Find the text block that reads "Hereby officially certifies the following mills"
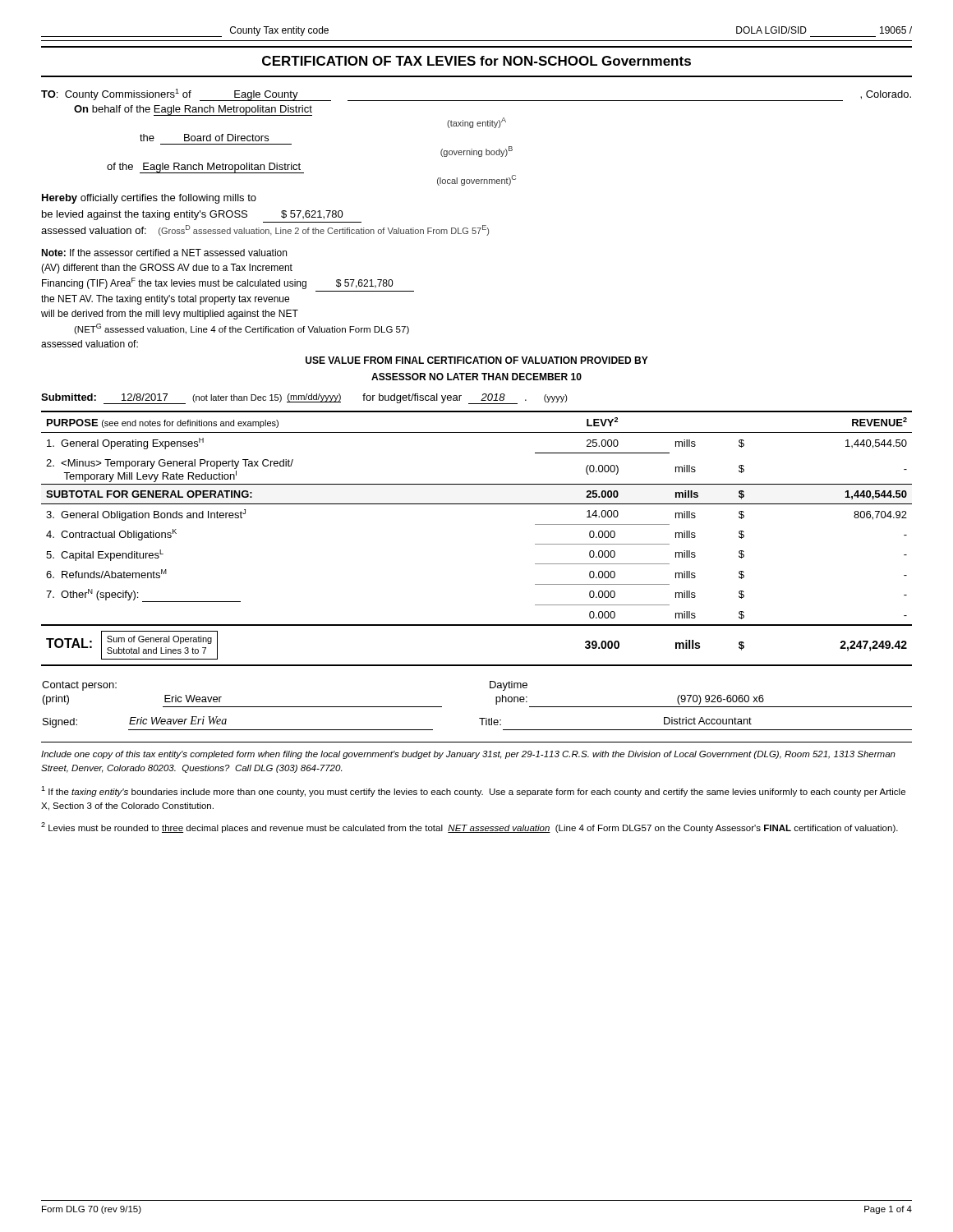 pos(265,214)
